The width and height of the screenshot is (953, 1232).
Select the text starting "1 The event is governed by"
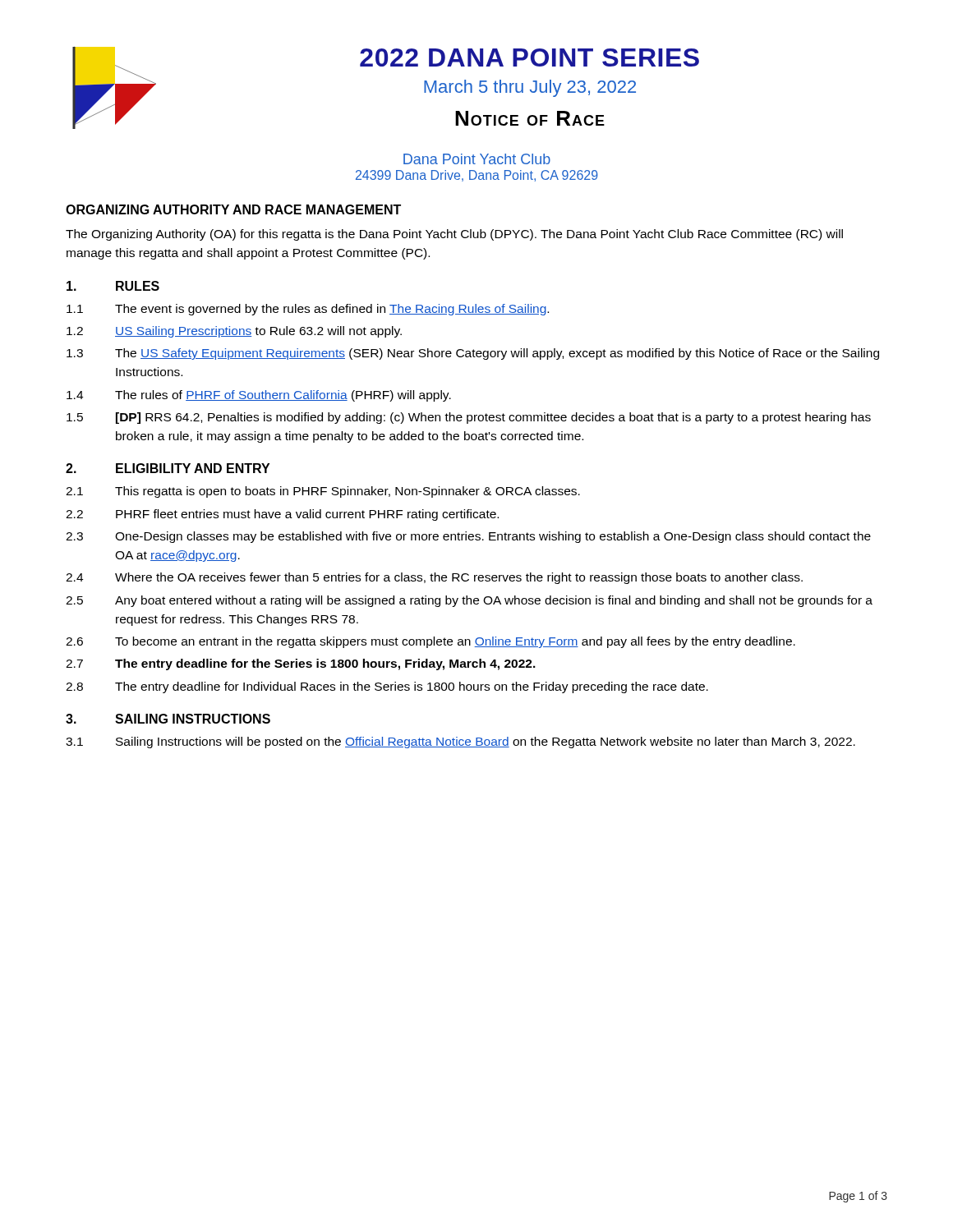(x=476, y=308)
